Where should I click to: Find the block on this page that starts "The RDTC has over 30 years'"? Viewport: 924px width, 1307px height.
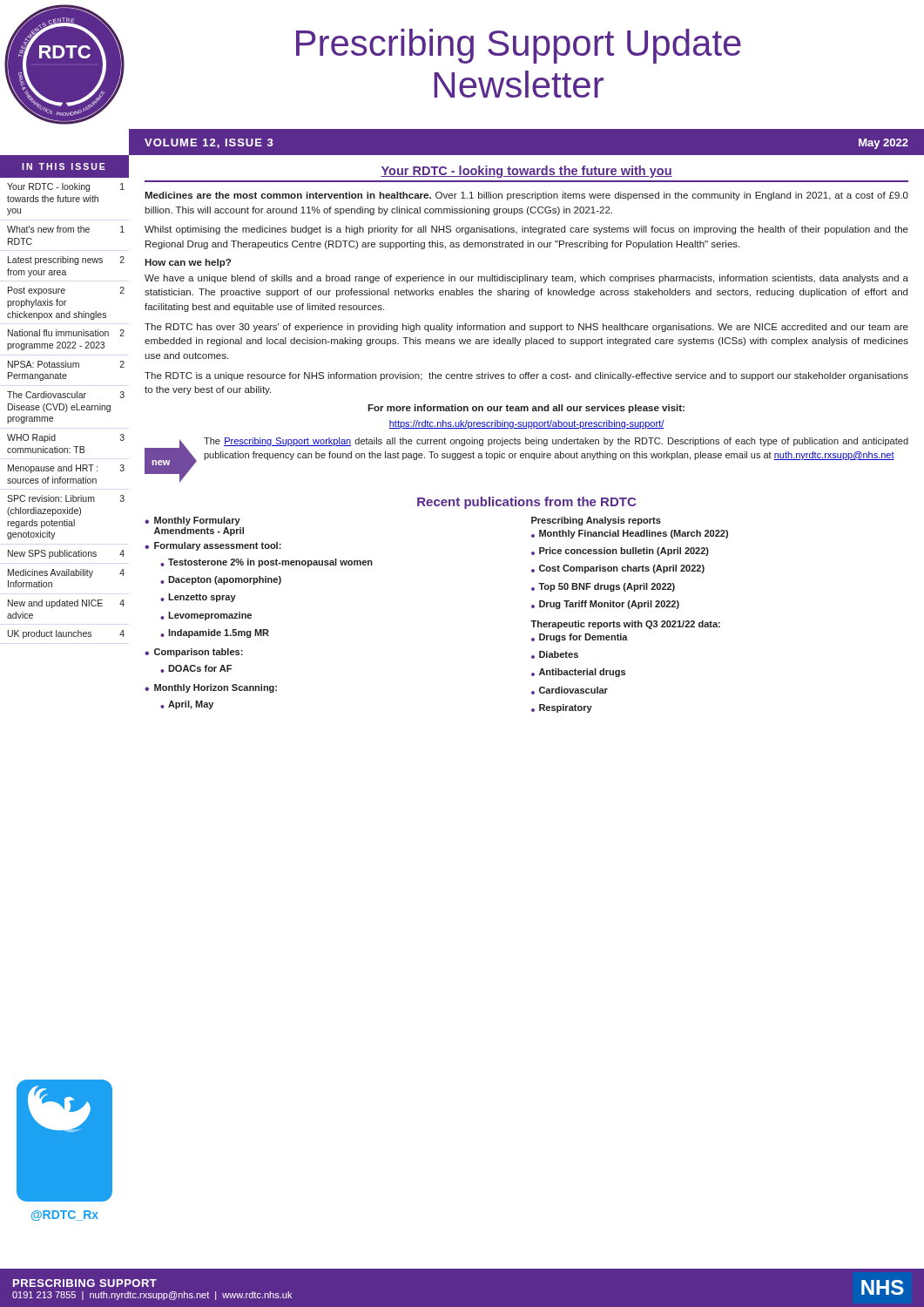pyautogui.click(x=526, y=341)
